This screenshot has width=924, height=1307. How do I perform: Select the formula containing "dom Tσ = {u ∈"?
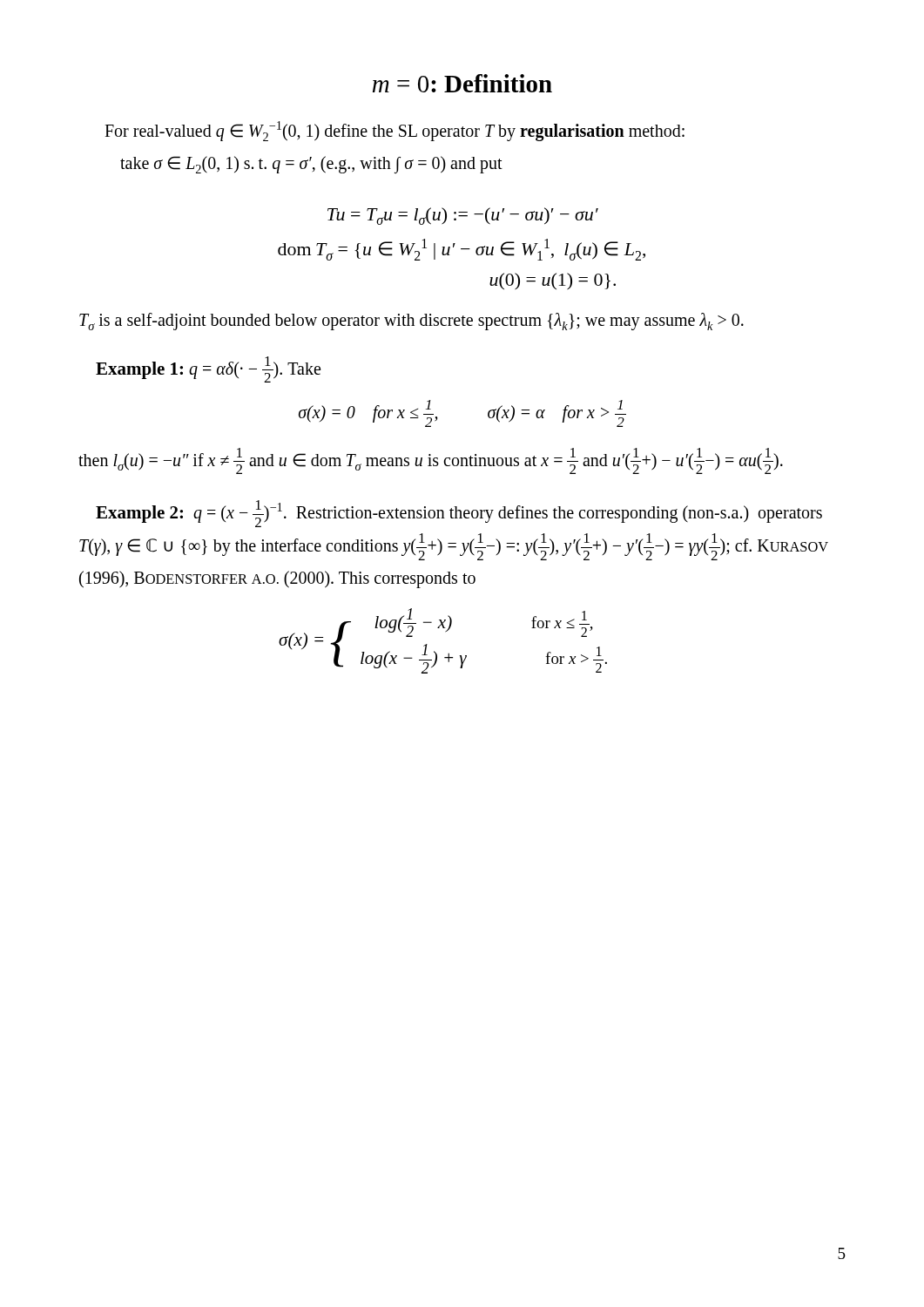click(x=462, y=249)
